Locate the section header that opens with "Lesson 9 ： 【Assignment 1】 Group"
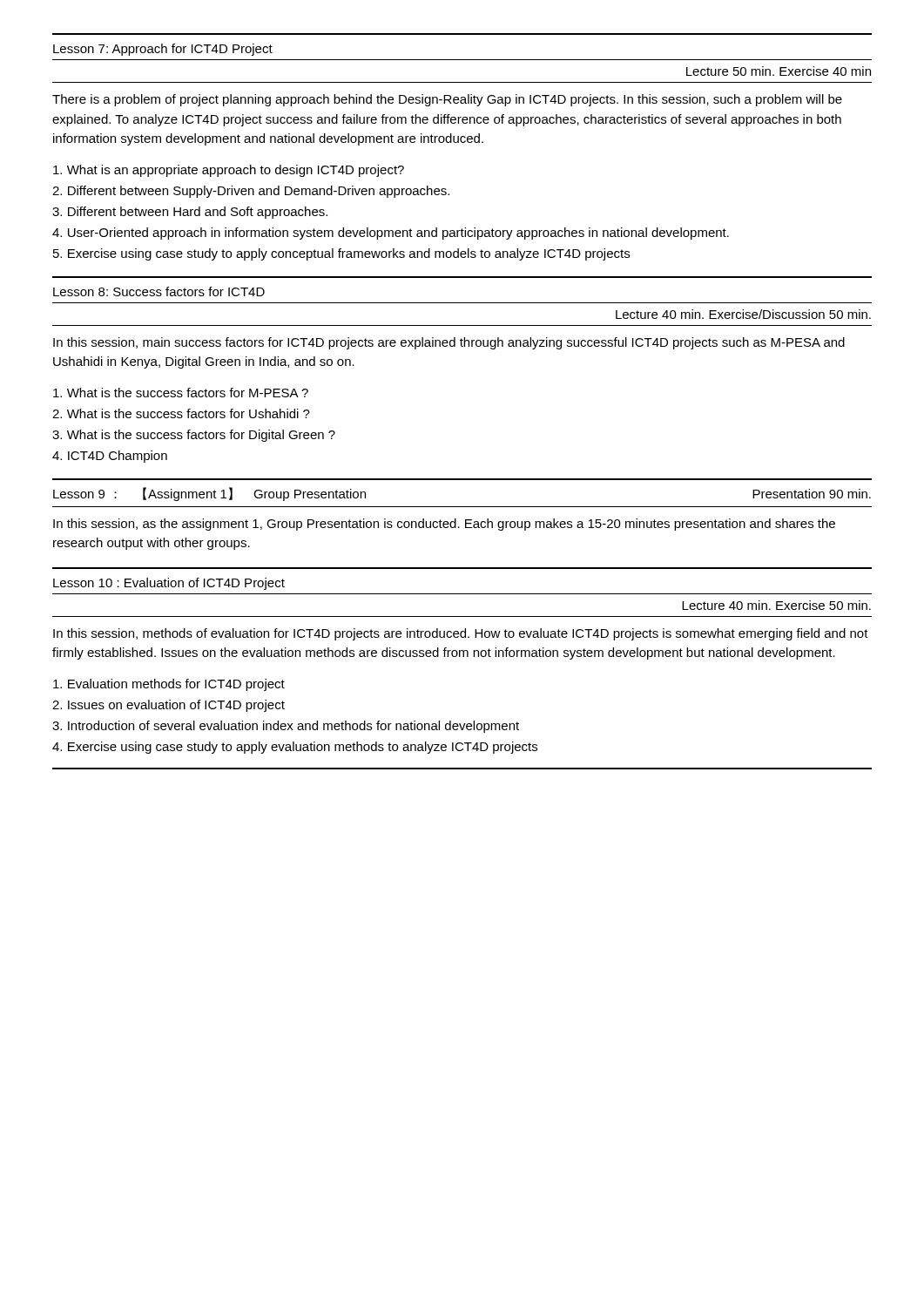 pyautogui.click(x=82, y=493)
